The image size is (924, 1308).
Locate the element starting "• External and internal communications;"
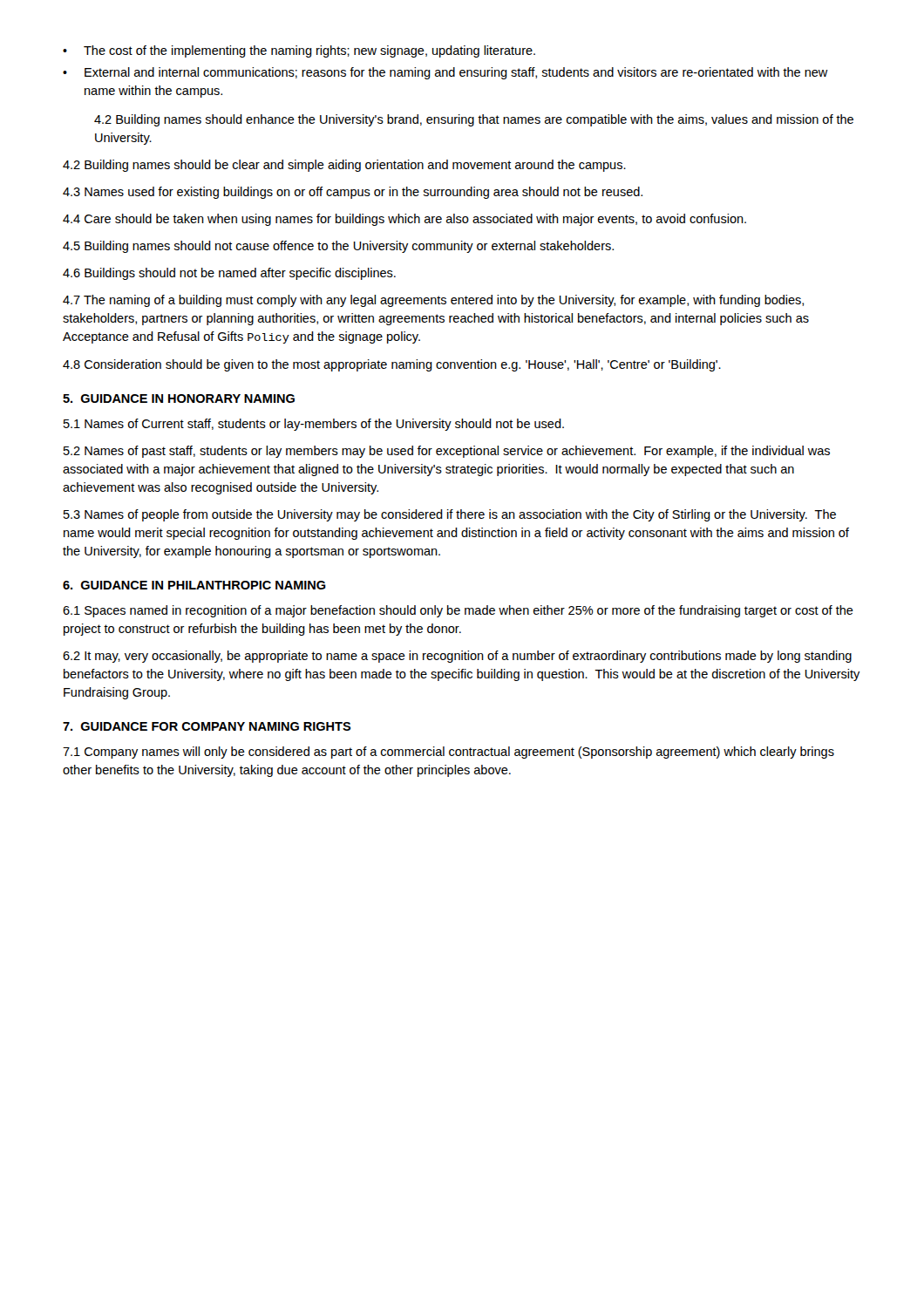click(462, 82)
